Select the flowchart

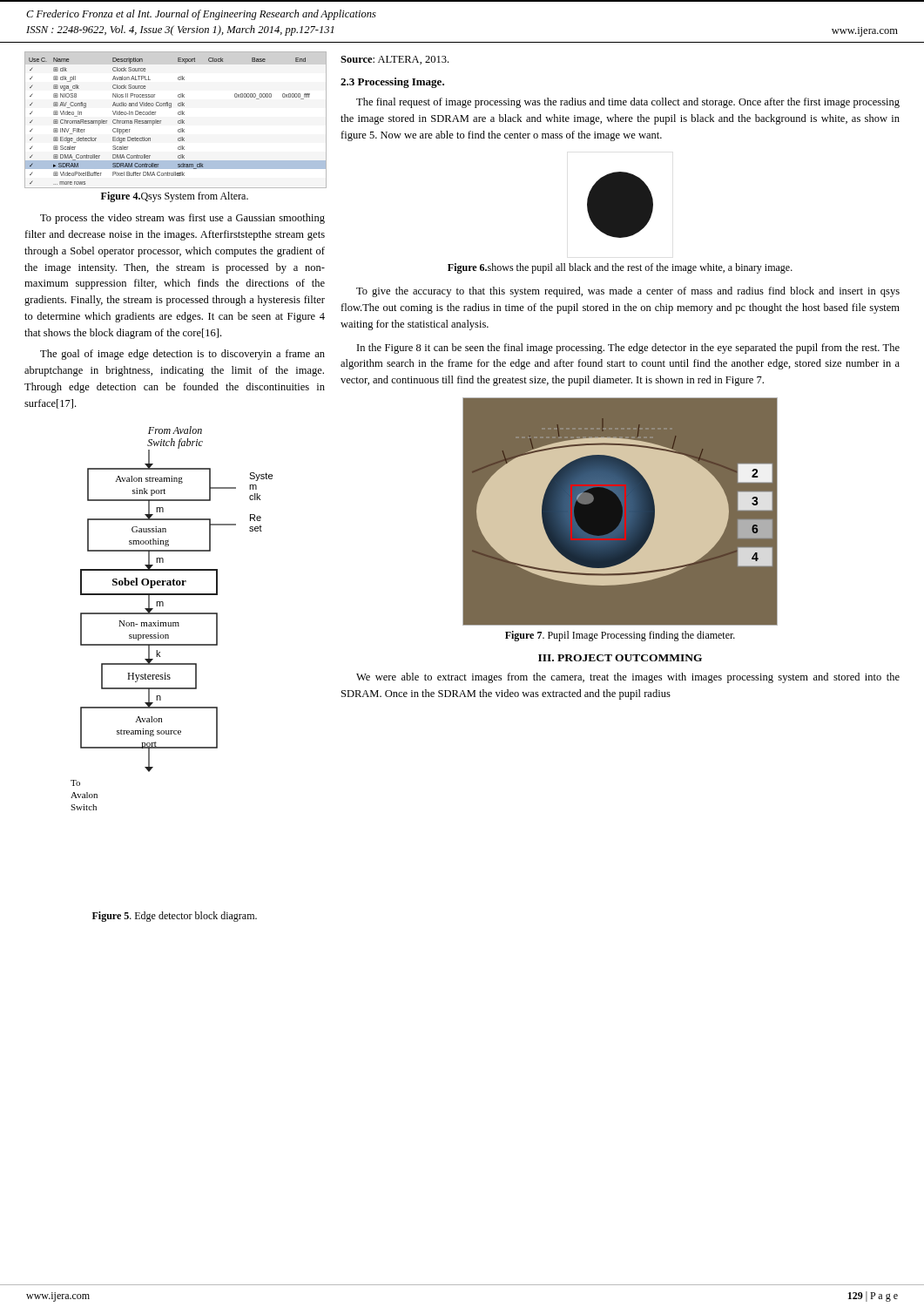point(175,662)
